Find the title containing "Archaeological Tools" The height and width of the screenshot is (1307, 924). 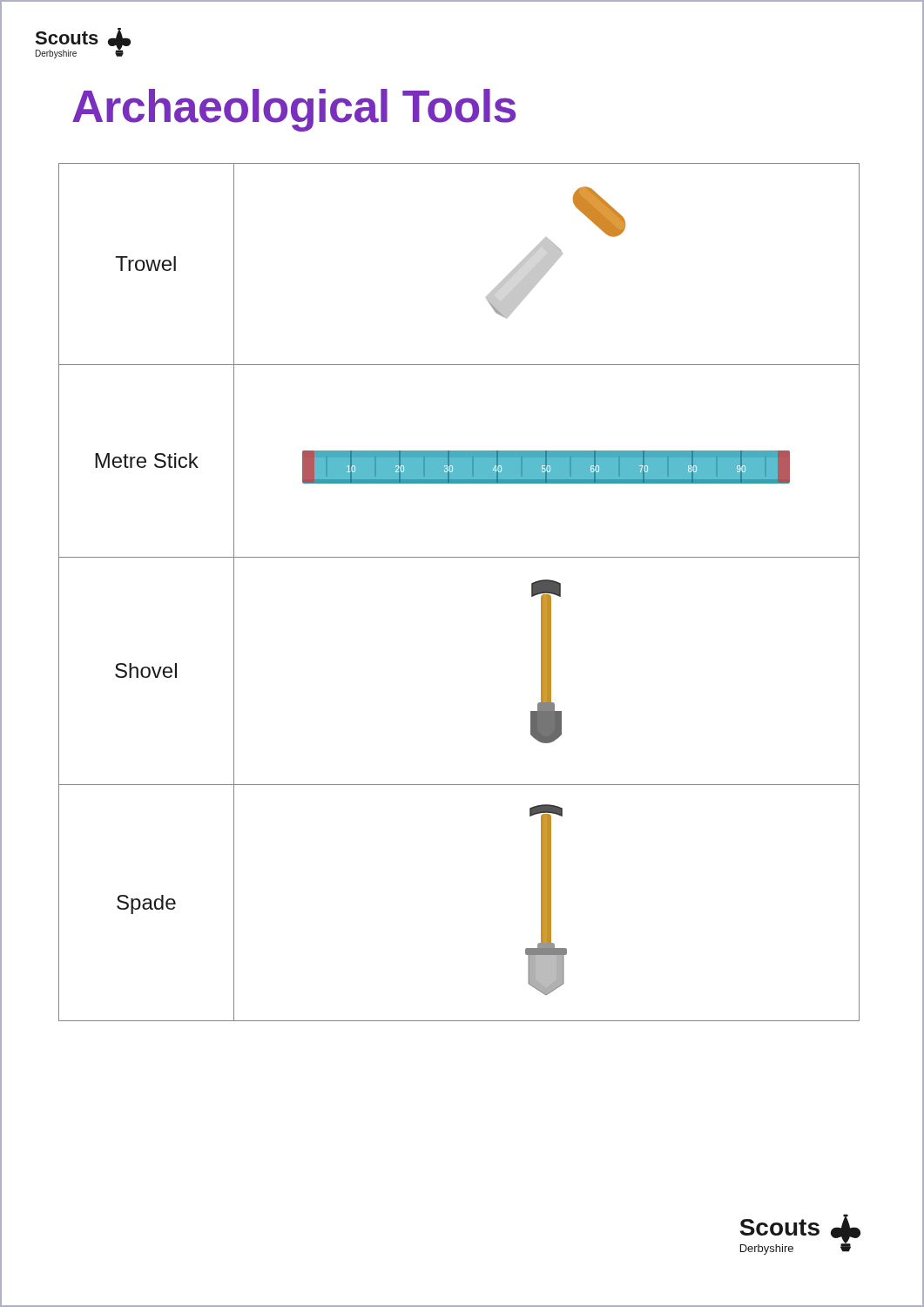[294, 106]
